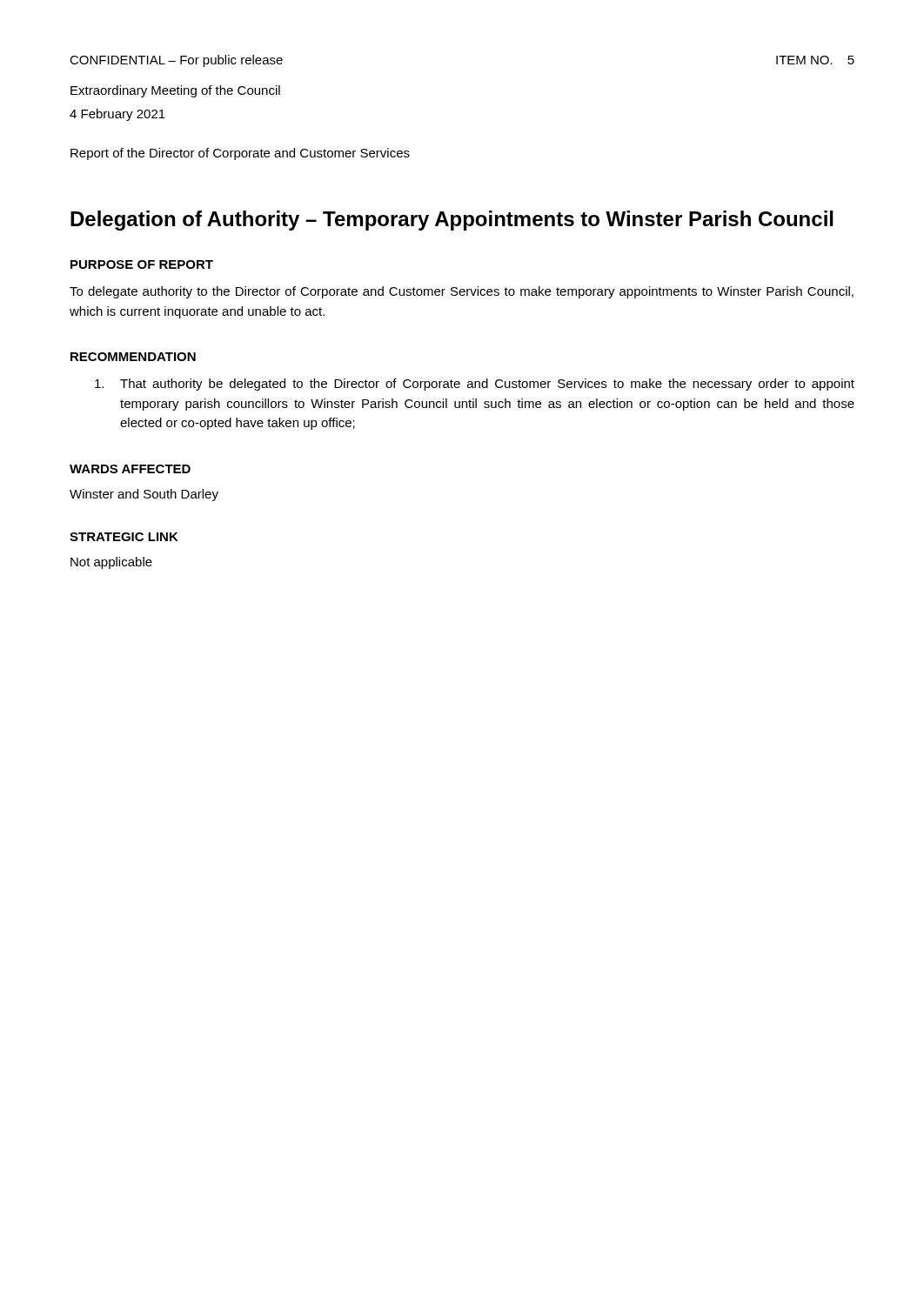Click on the block starting "PURPOSE OF REPORT"
This screenshot has height=1305, width=924.
click(x=141, y=264)
